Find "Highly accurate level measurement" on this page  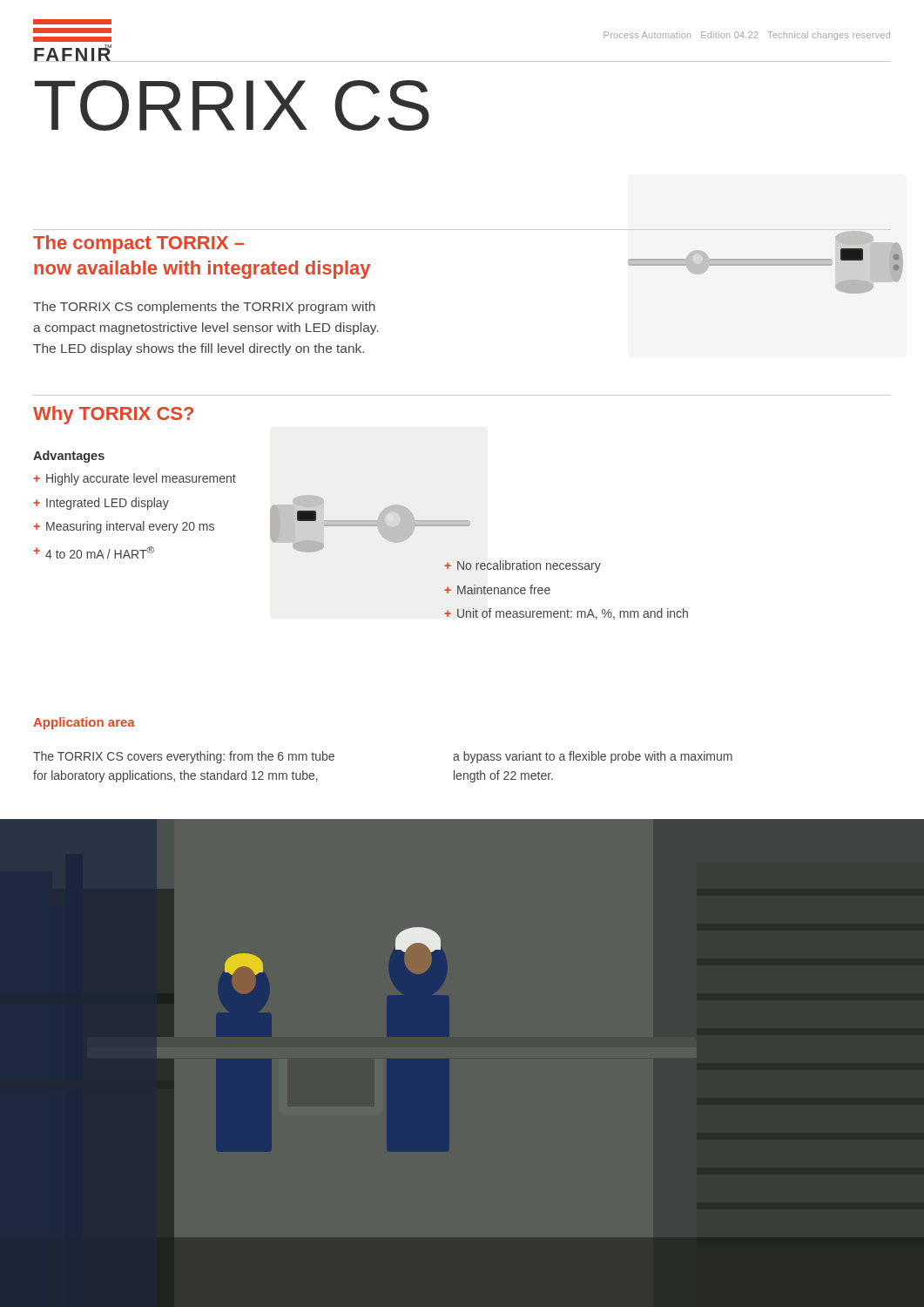pos(140,478)
